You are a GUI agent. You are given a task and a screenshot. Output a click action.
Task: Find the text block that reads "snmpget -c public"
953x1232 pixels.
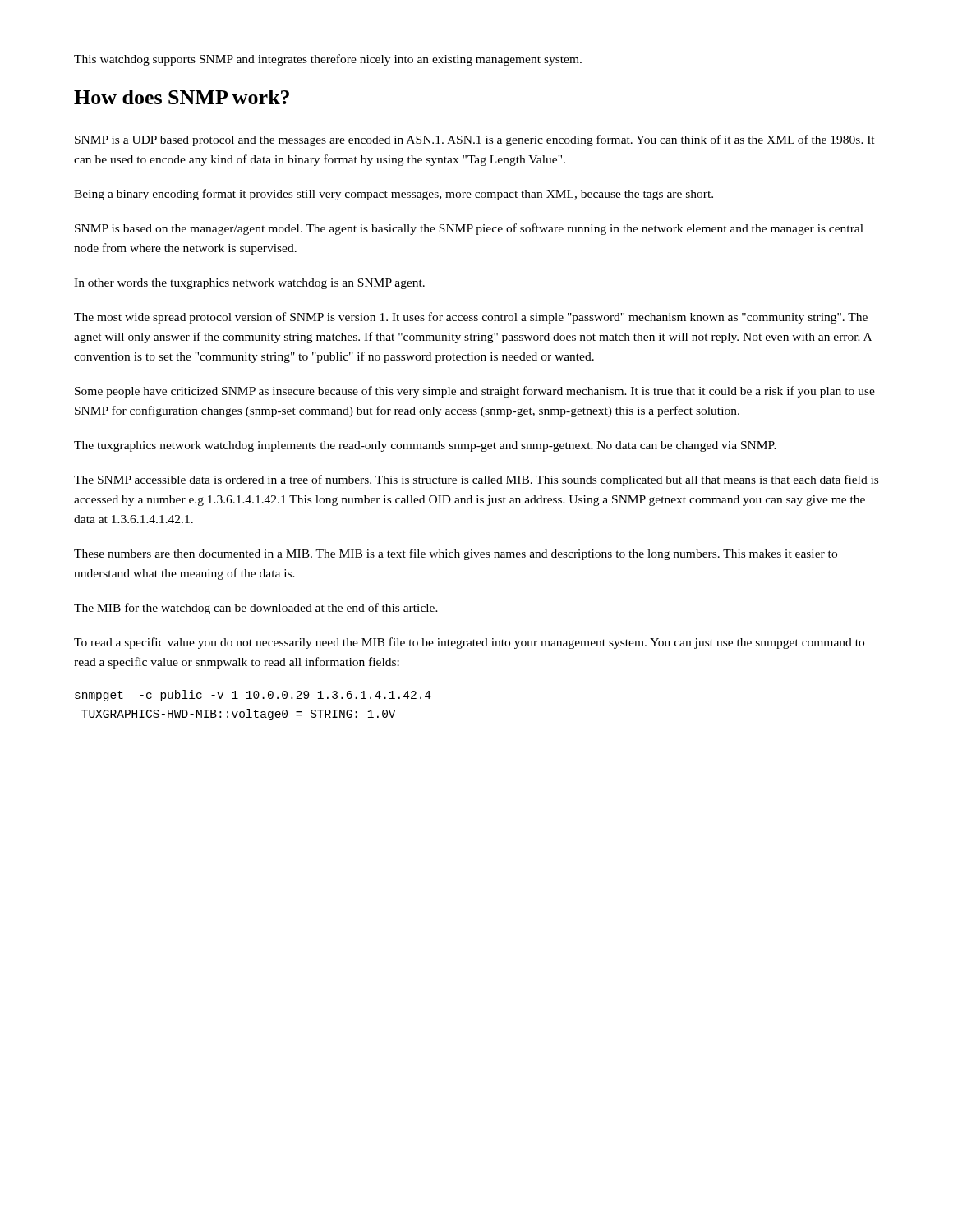tap(253, 705)
